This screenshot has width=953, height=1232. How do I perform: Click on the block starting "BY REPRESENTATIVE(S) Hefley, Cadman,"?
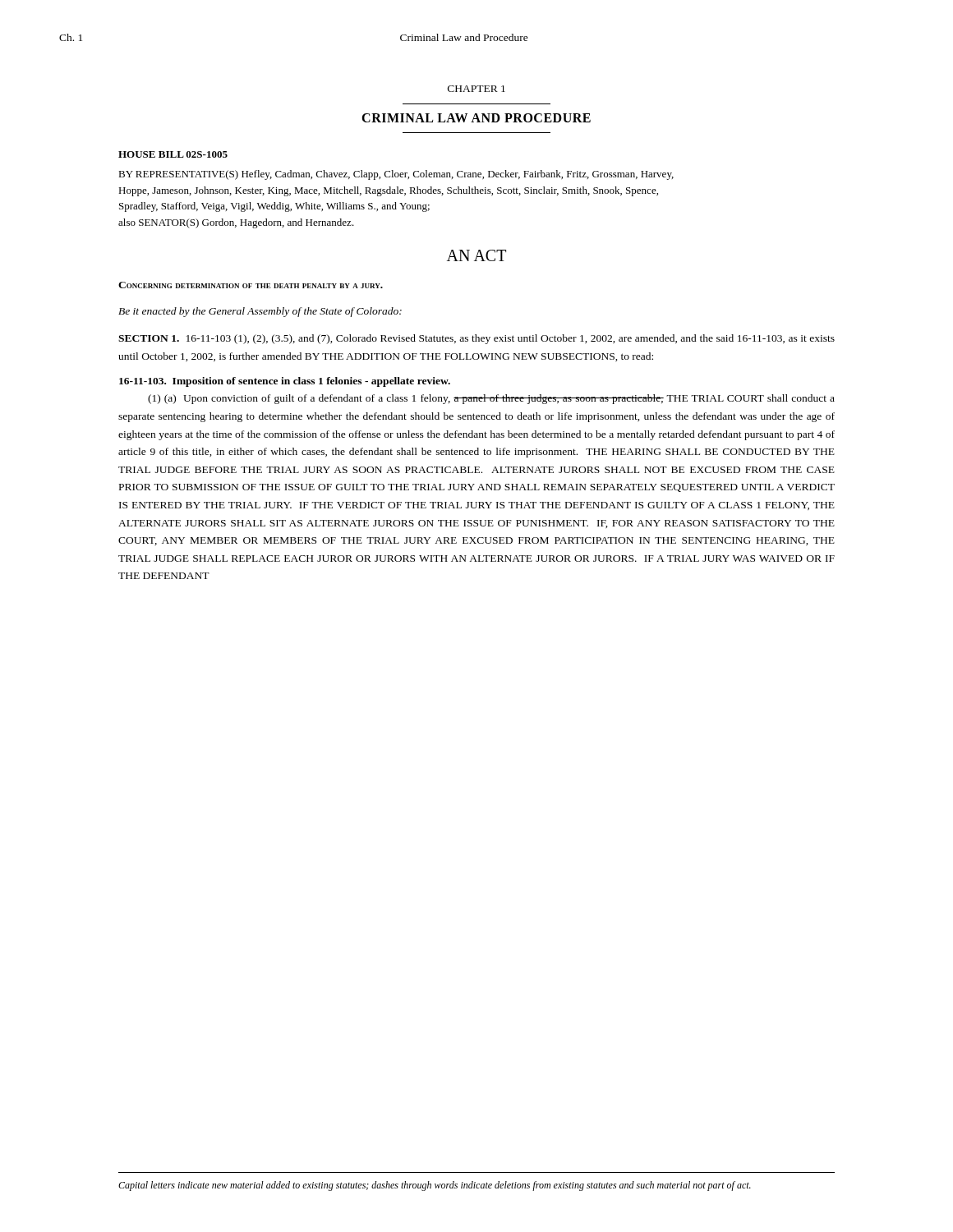point(396,198)
